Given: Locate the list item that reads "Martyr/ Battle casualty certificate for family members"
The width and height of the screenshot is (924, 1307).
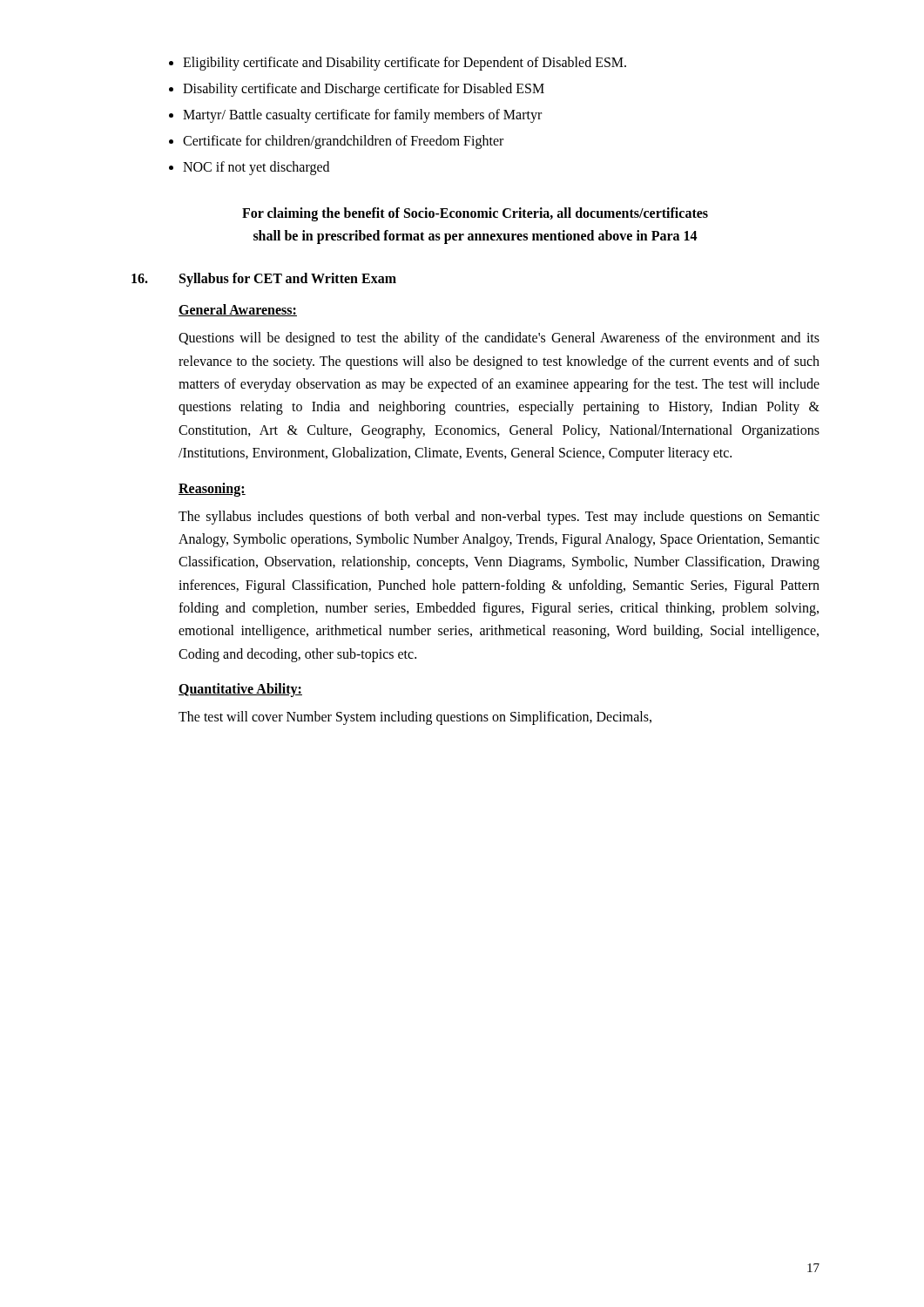Looking at the screenshot, I should click(362, 115).
